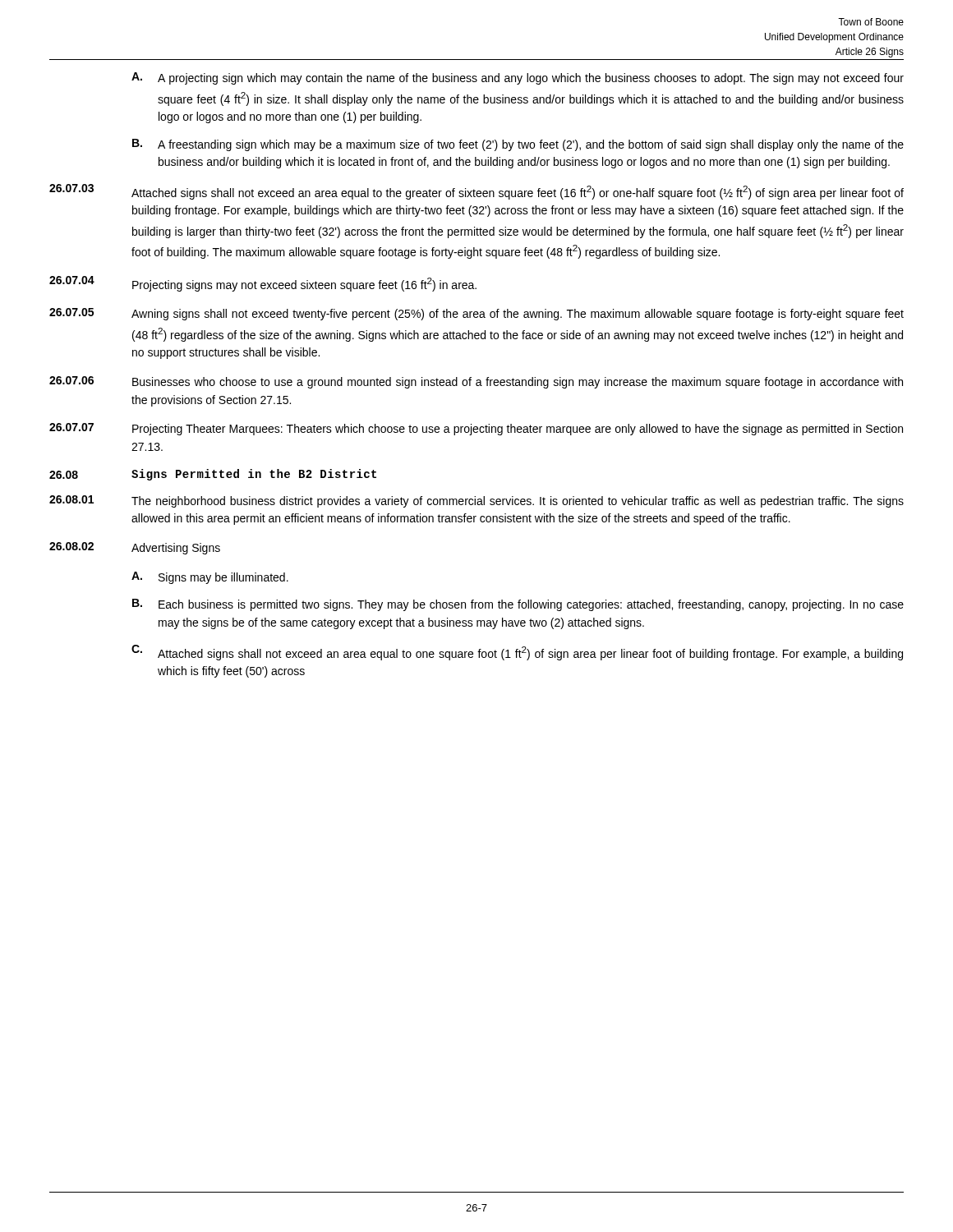Find the block starting "A. Signs may be illuminated."
The image size is (953, 1232).
pos(210,578)
